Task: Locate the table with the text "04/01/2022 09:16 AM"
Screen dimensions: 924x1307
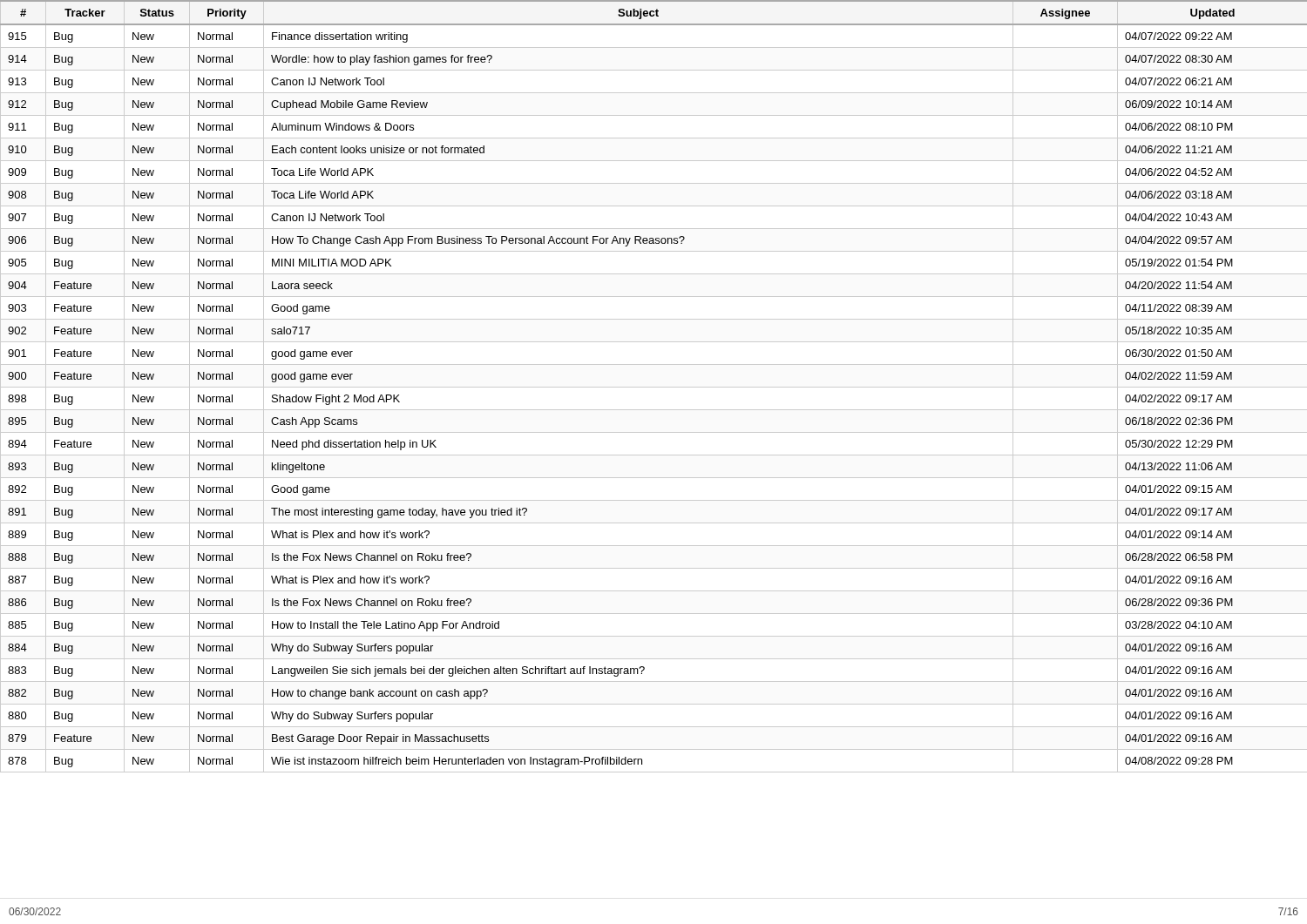Action: [654, 386]
